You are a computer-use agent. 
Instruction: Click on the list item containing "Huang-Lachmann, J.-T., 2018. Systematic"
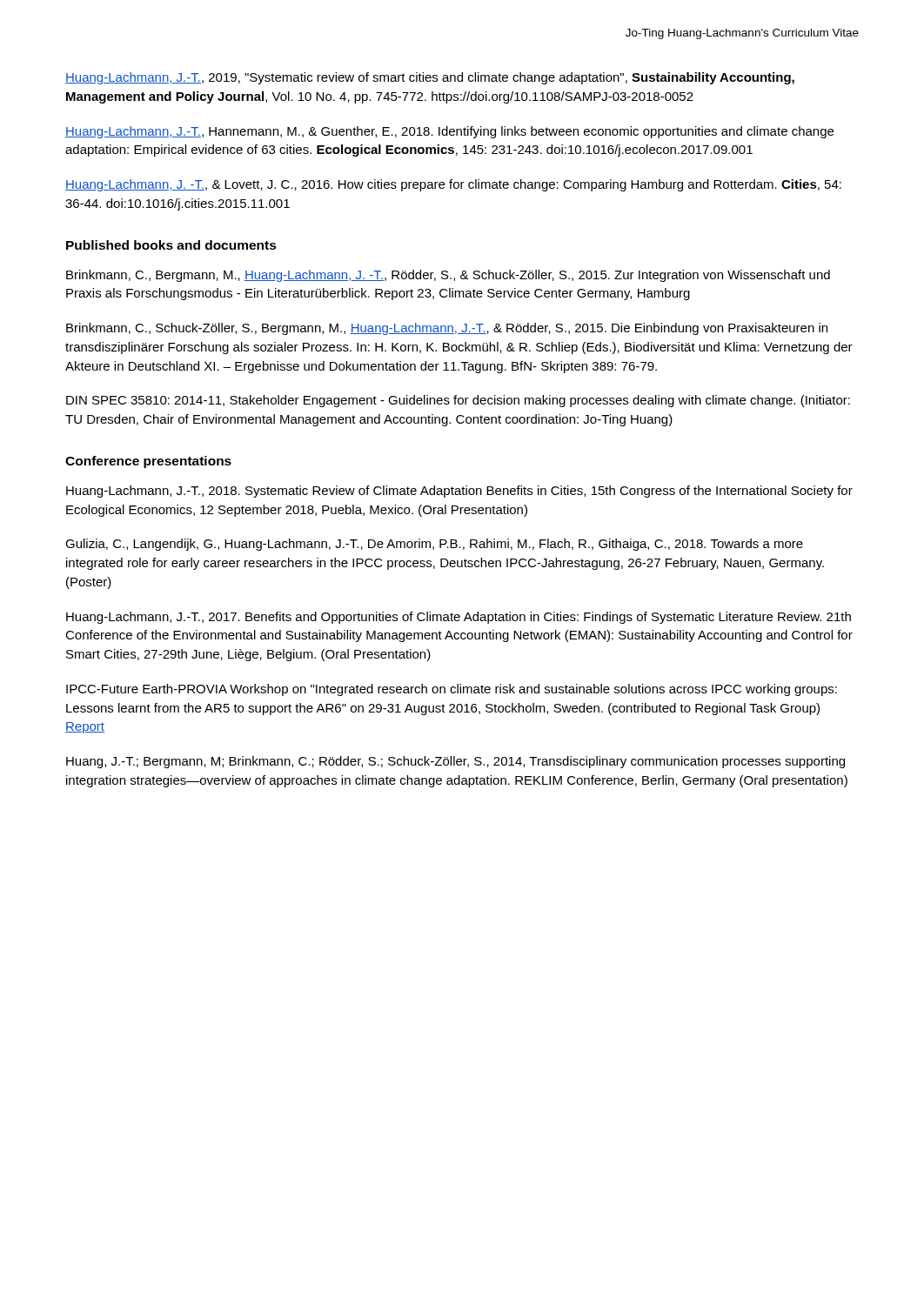(x=459, y=499)
